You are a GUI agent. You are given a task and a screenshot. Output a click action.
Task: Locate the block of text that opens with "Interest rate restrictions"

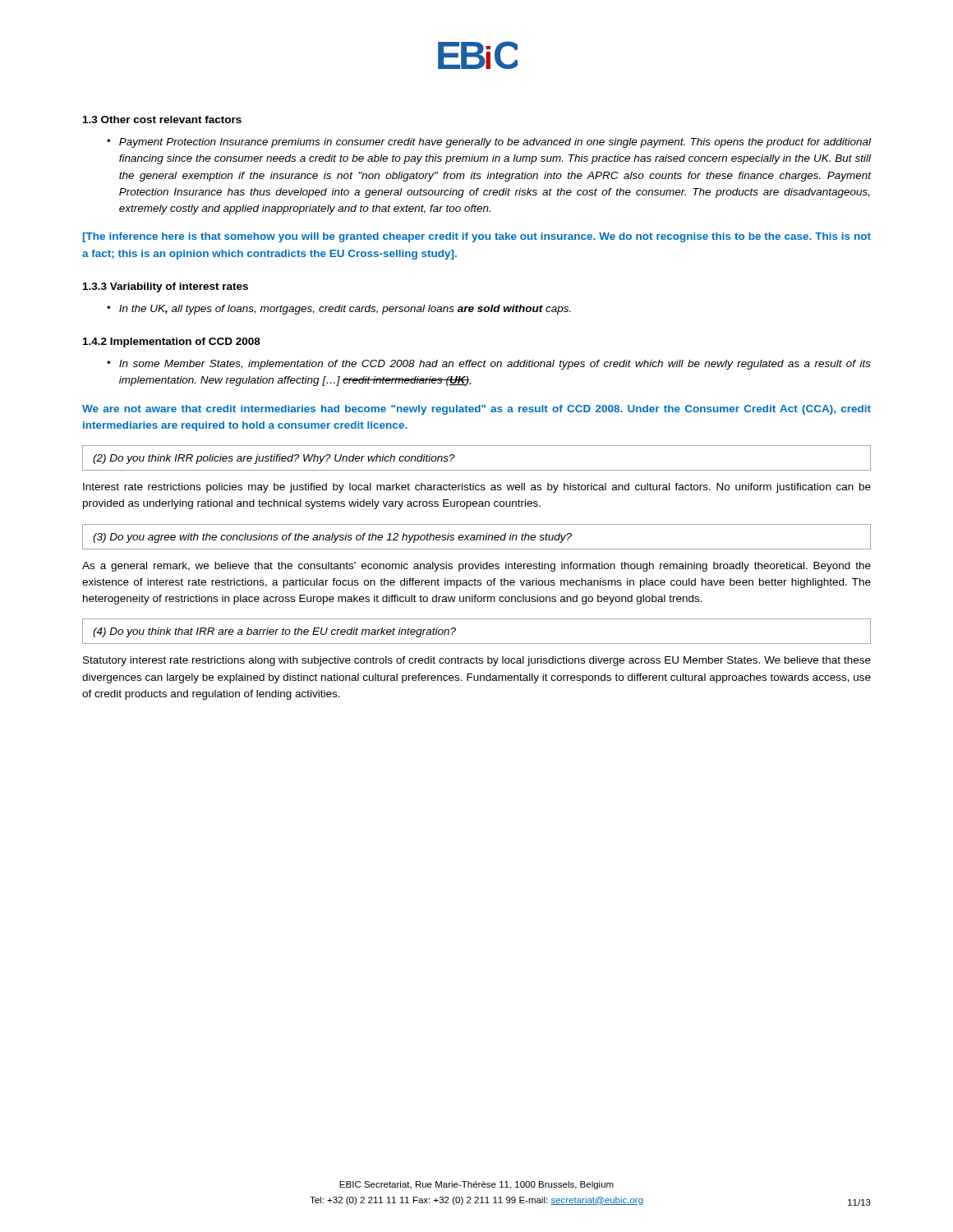click(476, 495)
